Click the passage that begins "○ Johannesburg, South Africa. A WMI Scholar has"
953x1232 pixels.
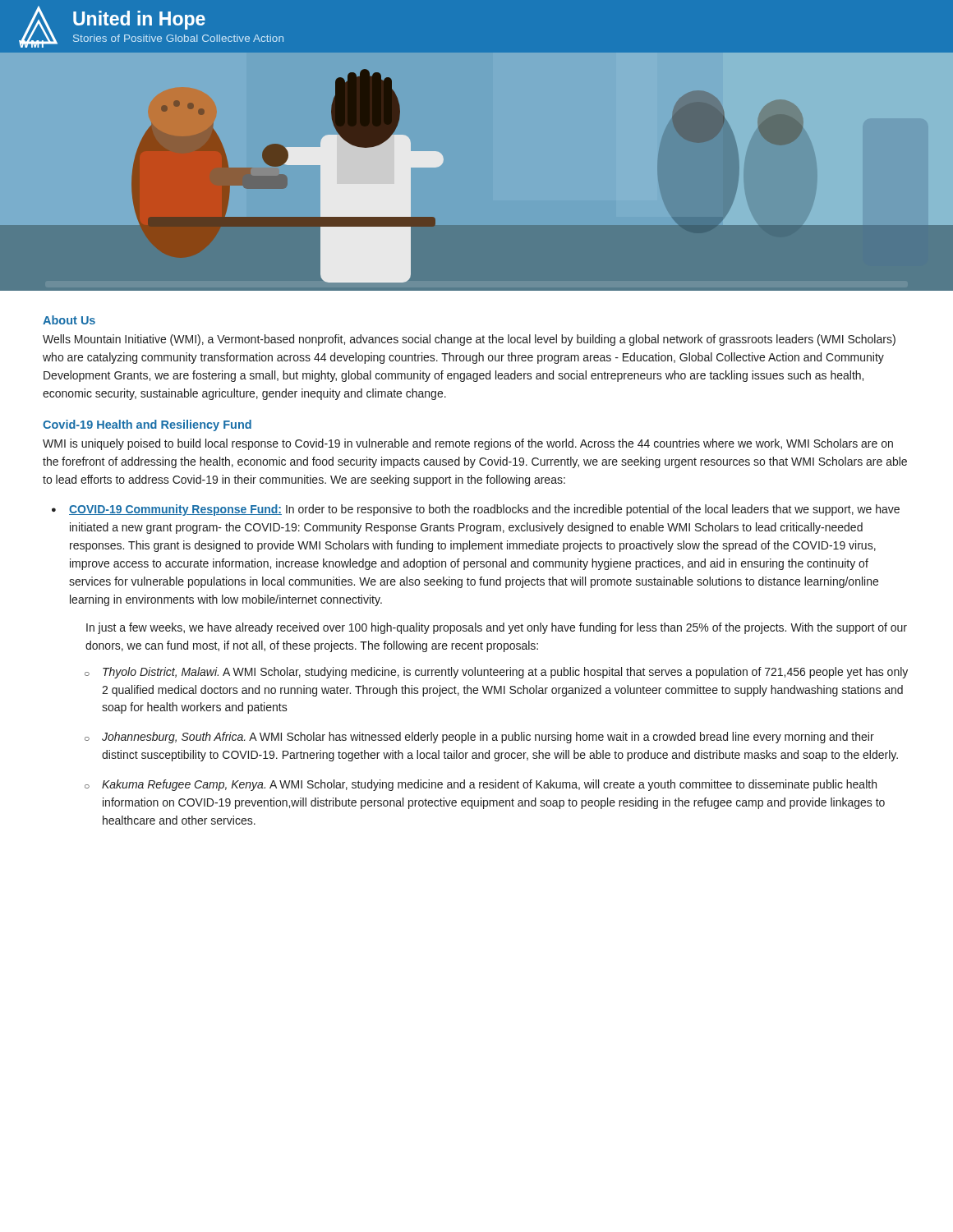tap(491, 746)
